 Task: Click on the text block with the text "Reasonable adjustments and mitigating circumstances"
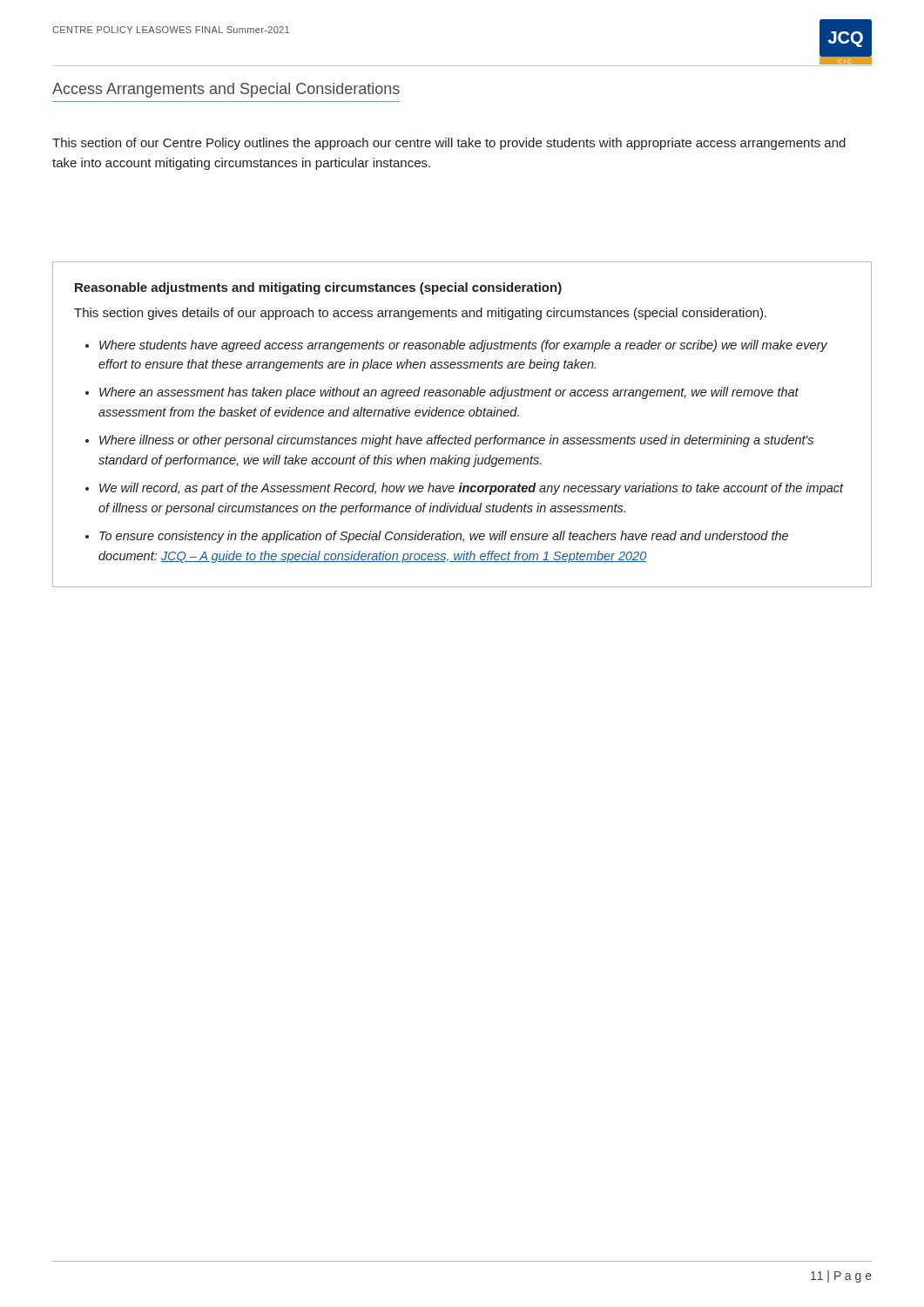[x=462, y=301]
